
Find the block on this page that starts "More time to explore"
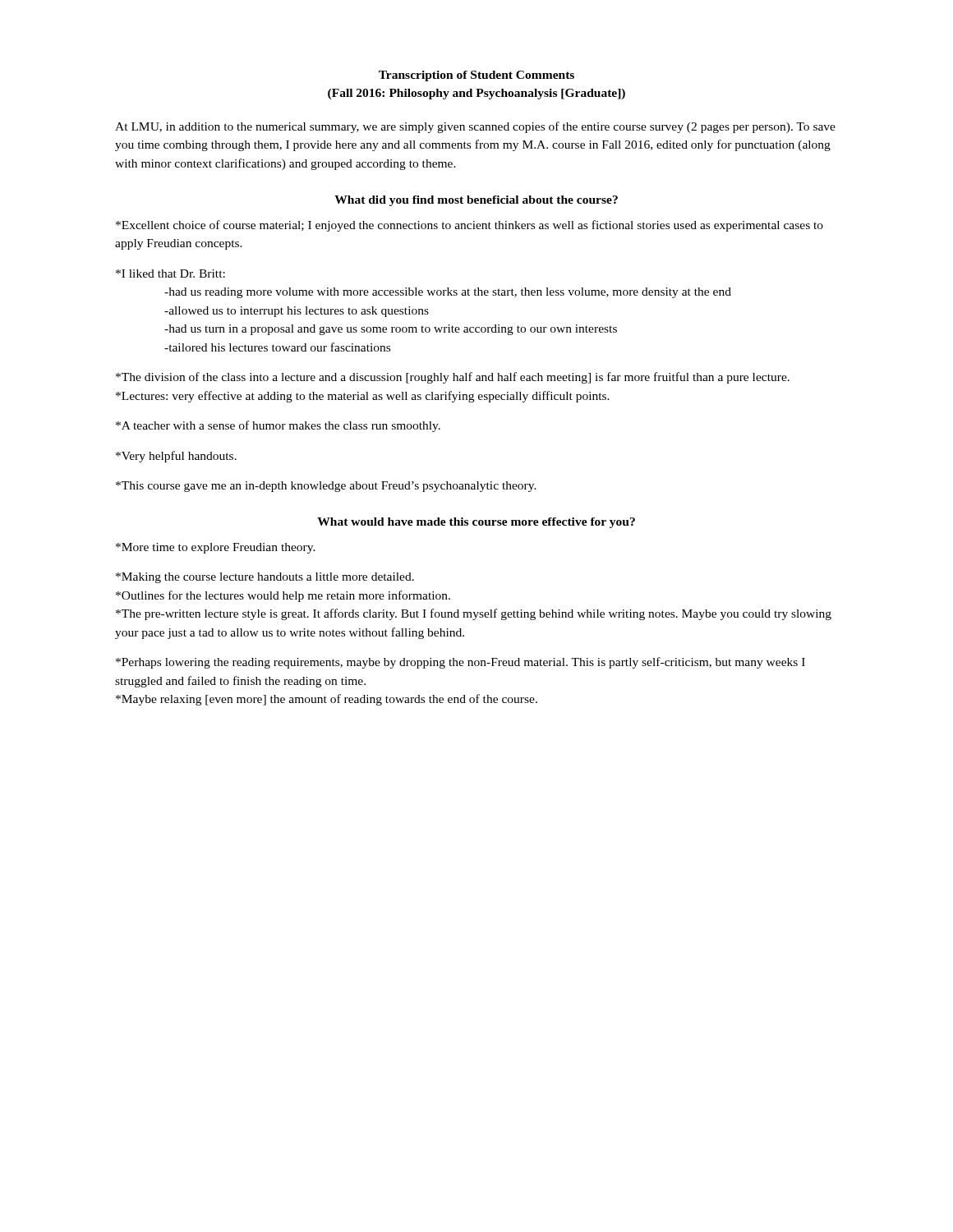[x=215, y=547]
